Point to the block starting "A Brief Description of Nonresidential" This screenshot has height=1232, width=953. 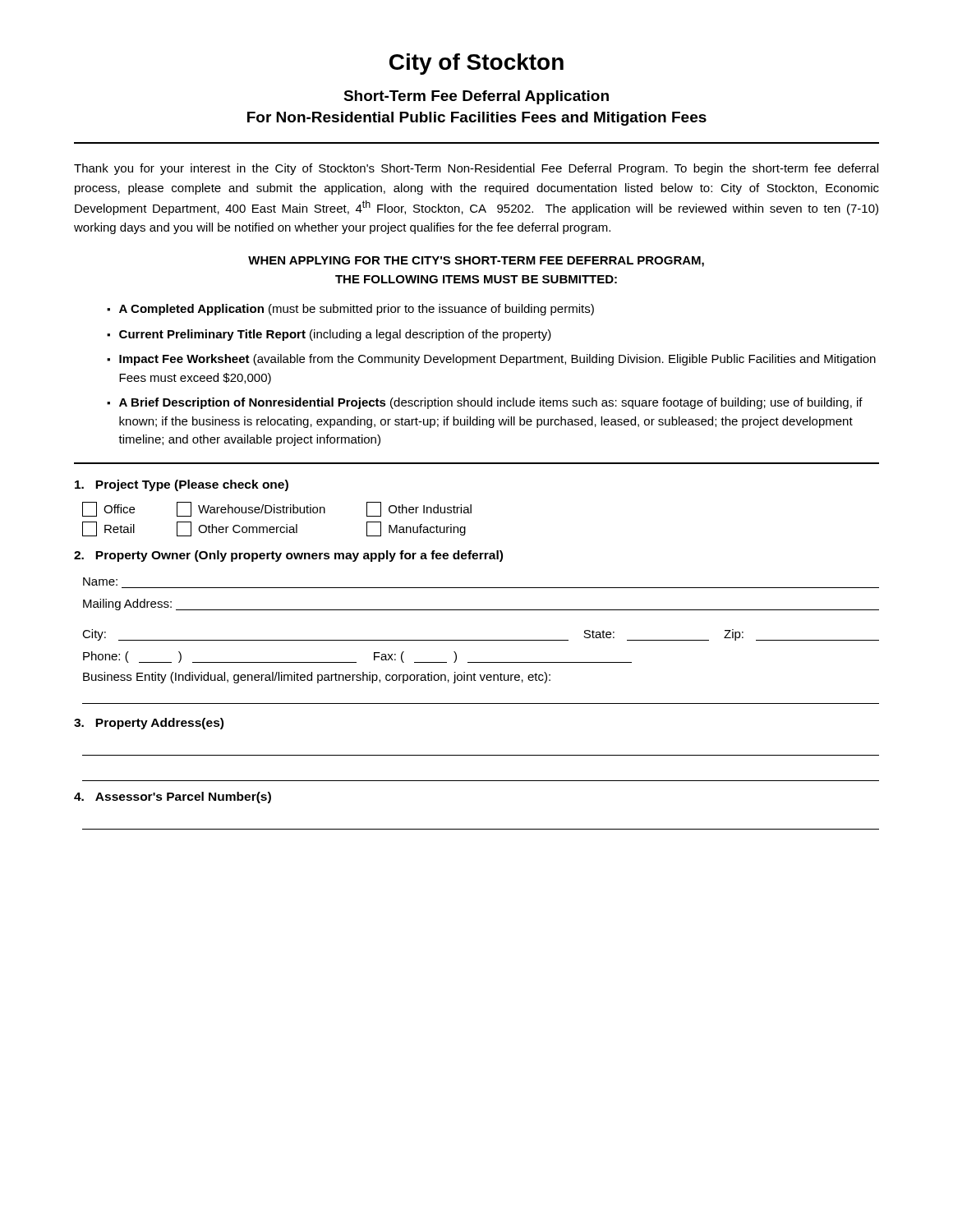pyautogui.click(x=499, y=421)
